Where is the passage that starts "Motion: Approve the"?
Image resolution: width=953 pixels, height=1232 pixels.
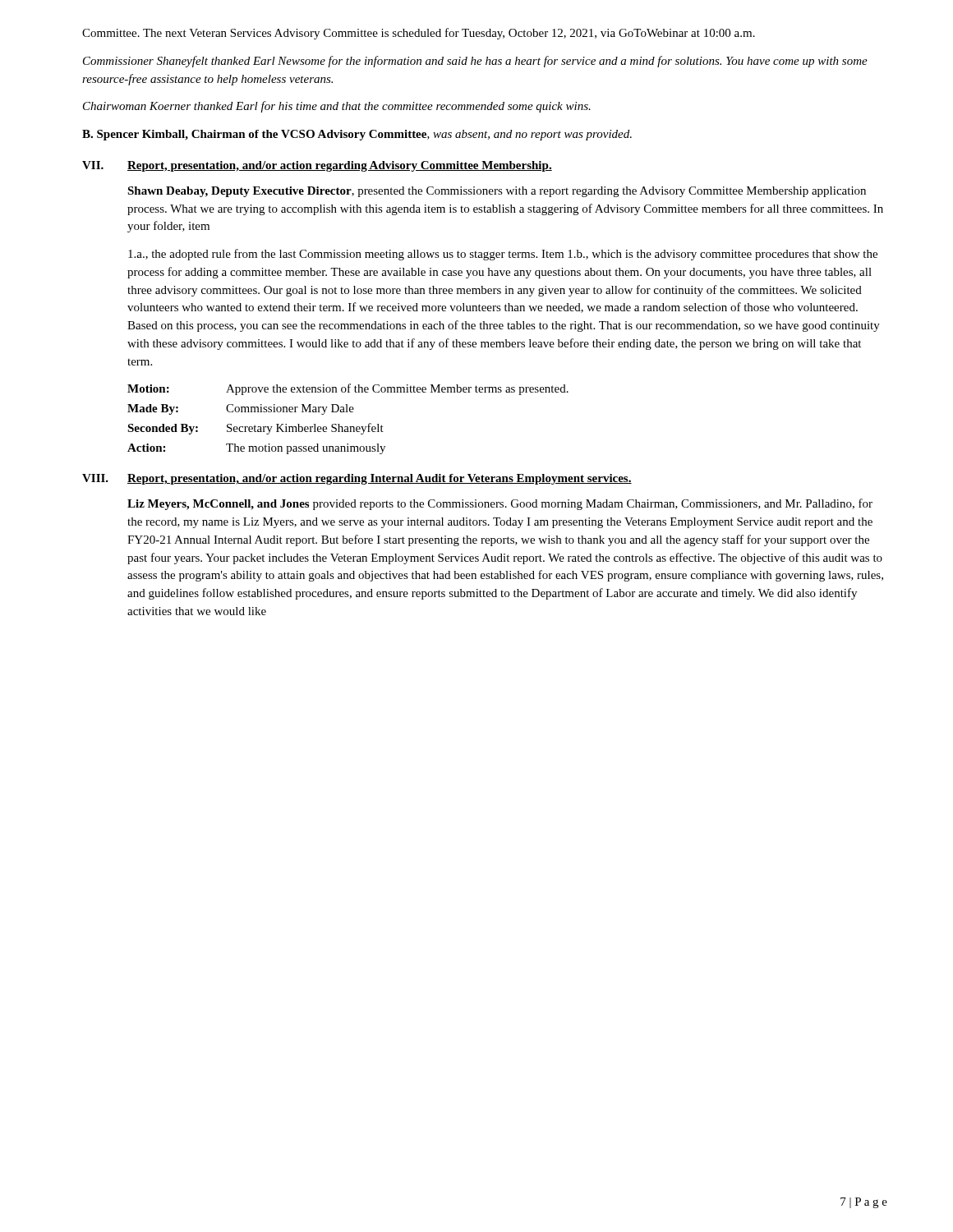point(348,389)
